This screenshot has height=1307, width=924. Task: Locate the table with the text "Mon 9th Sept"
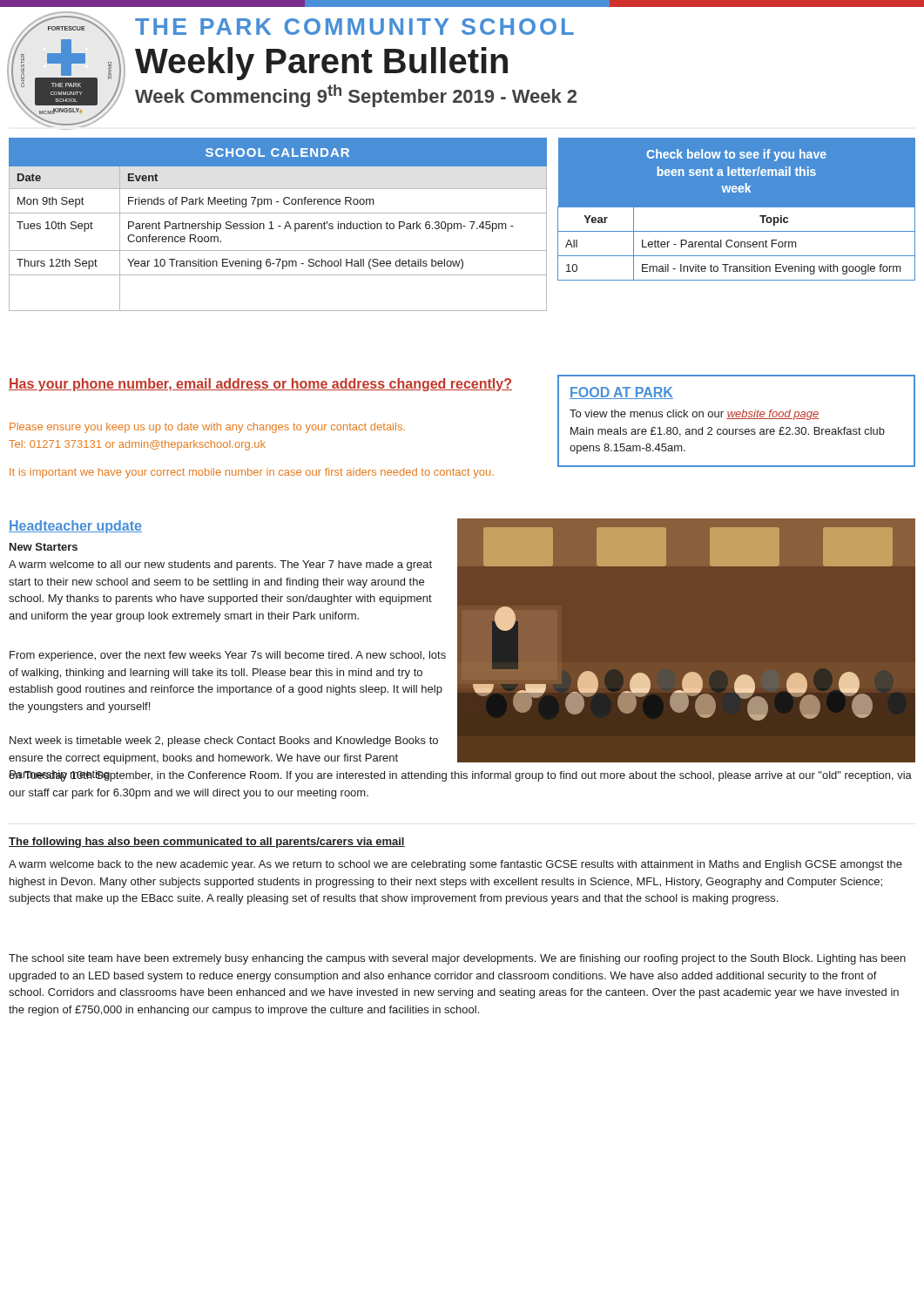278,224
